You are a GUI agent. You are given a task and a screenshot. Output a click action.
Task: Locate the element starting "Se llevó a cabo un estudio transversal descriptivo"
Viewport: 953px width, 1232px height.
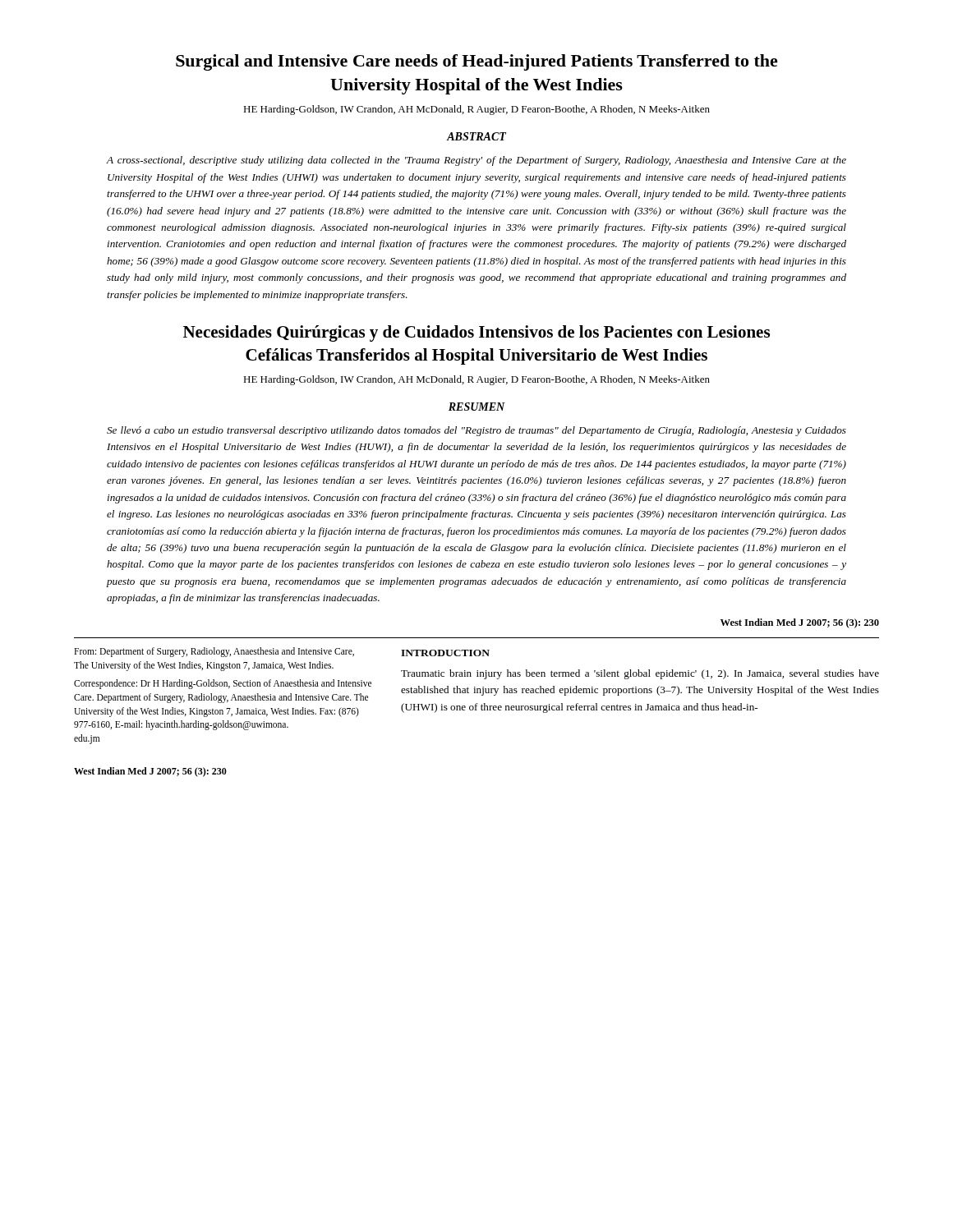click(476, 514)
